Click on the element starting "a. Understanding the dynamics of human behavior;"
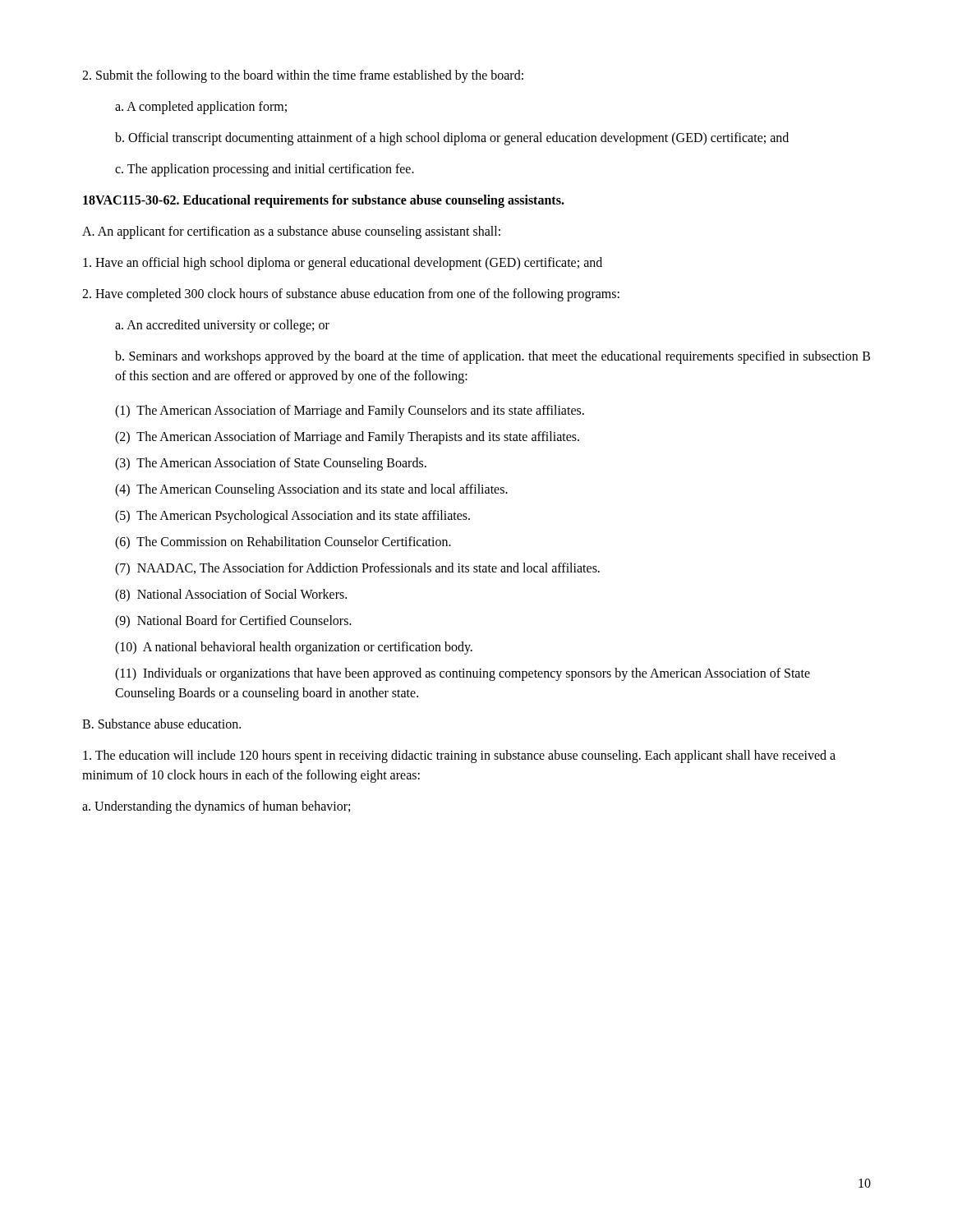 click(x=217, y=806)
